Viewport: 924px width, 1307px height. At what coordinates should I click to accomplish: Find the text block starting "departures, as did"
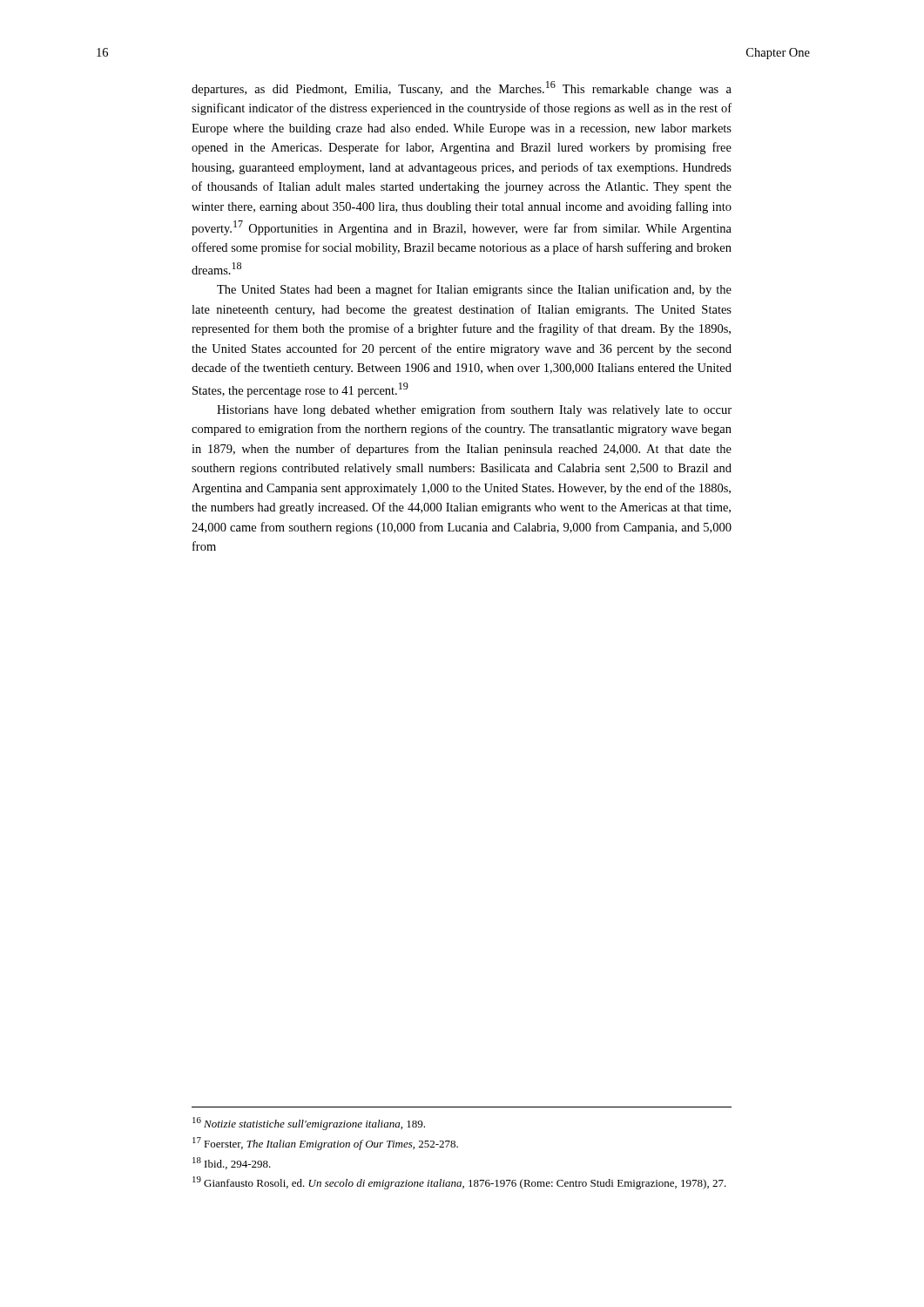(462, 178)
